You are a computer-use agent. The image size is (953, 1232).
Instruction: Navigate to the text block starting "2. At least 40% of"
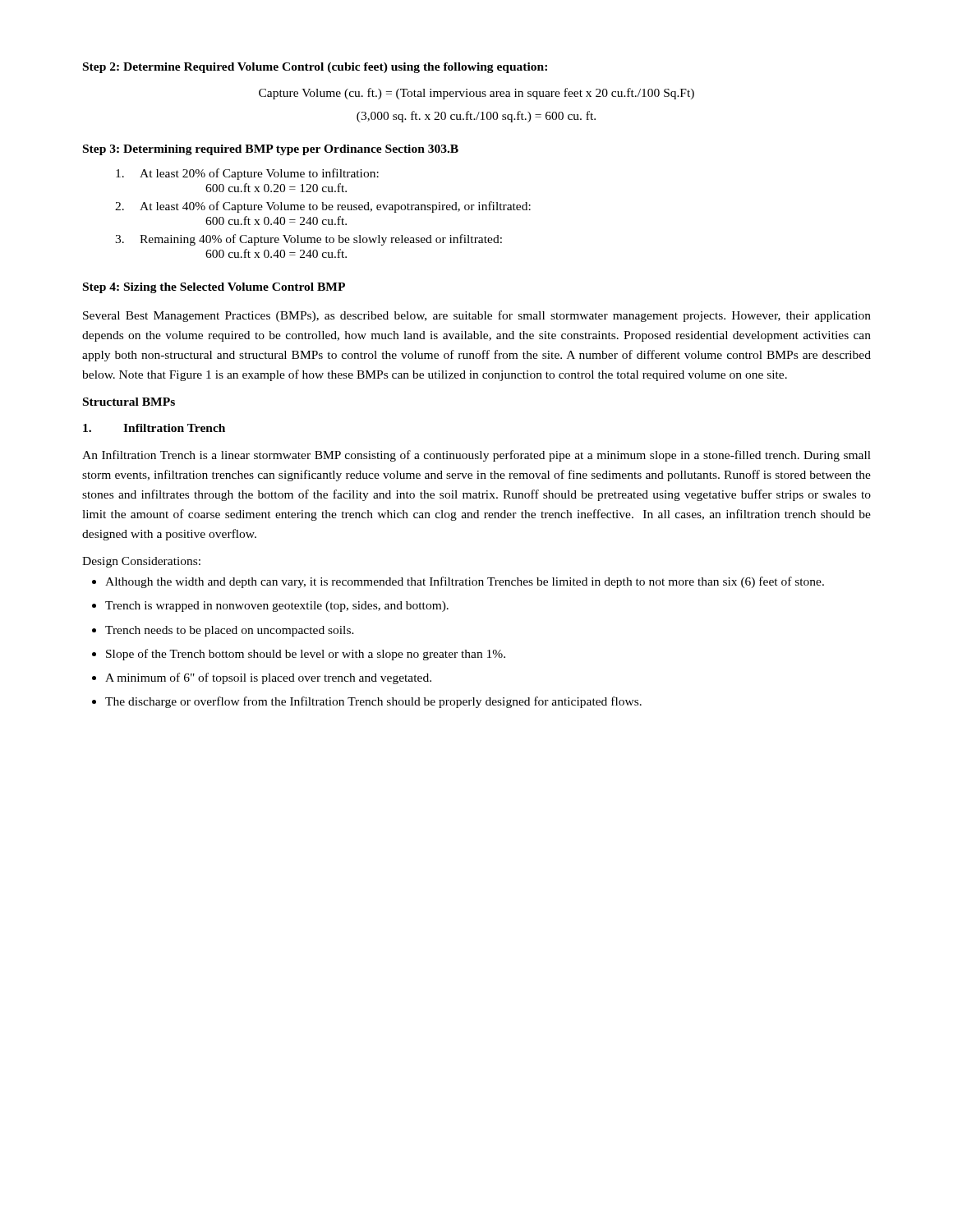tap(323, 214)
